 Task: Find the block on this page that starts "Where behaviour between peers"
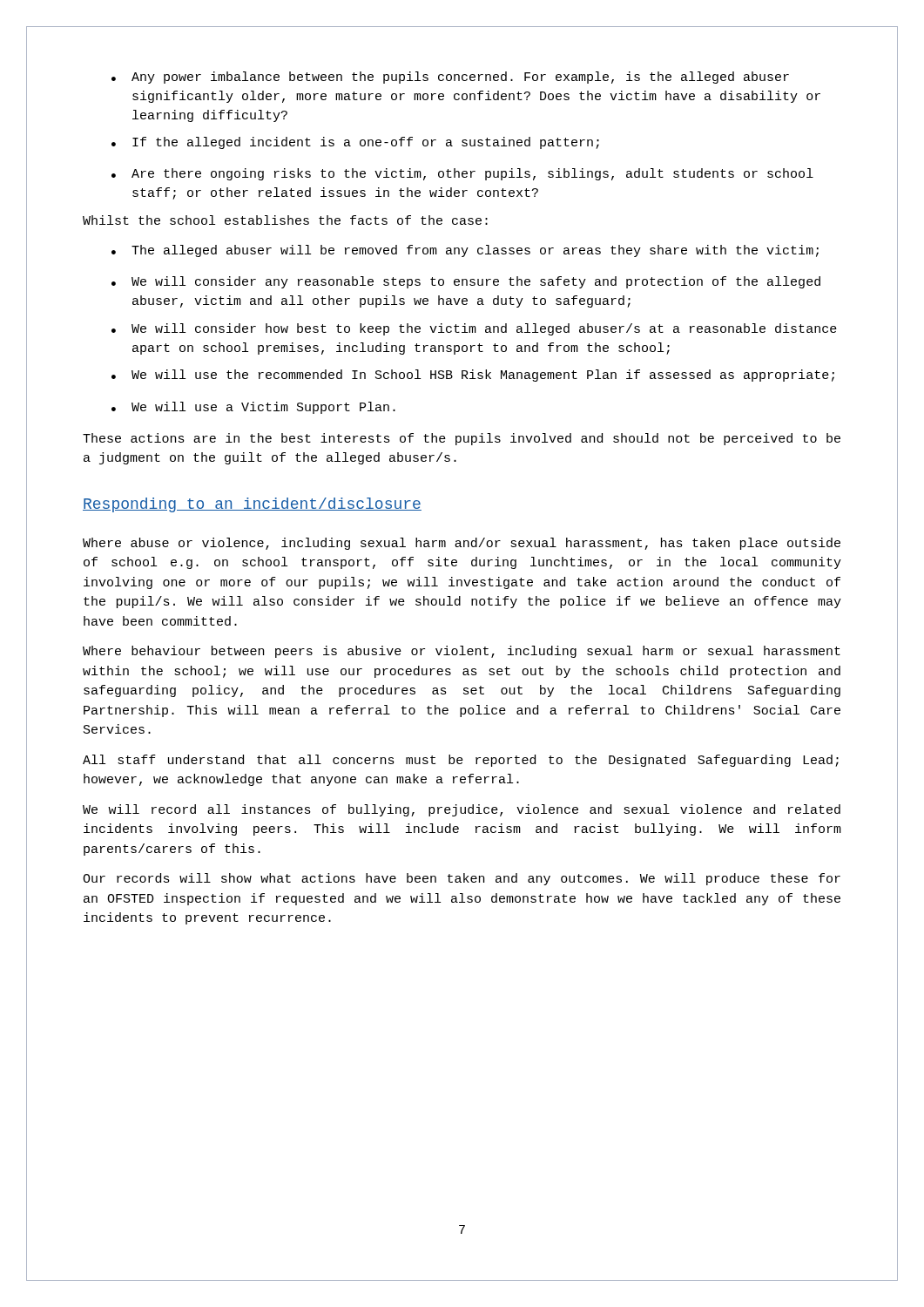pos(462,692)
